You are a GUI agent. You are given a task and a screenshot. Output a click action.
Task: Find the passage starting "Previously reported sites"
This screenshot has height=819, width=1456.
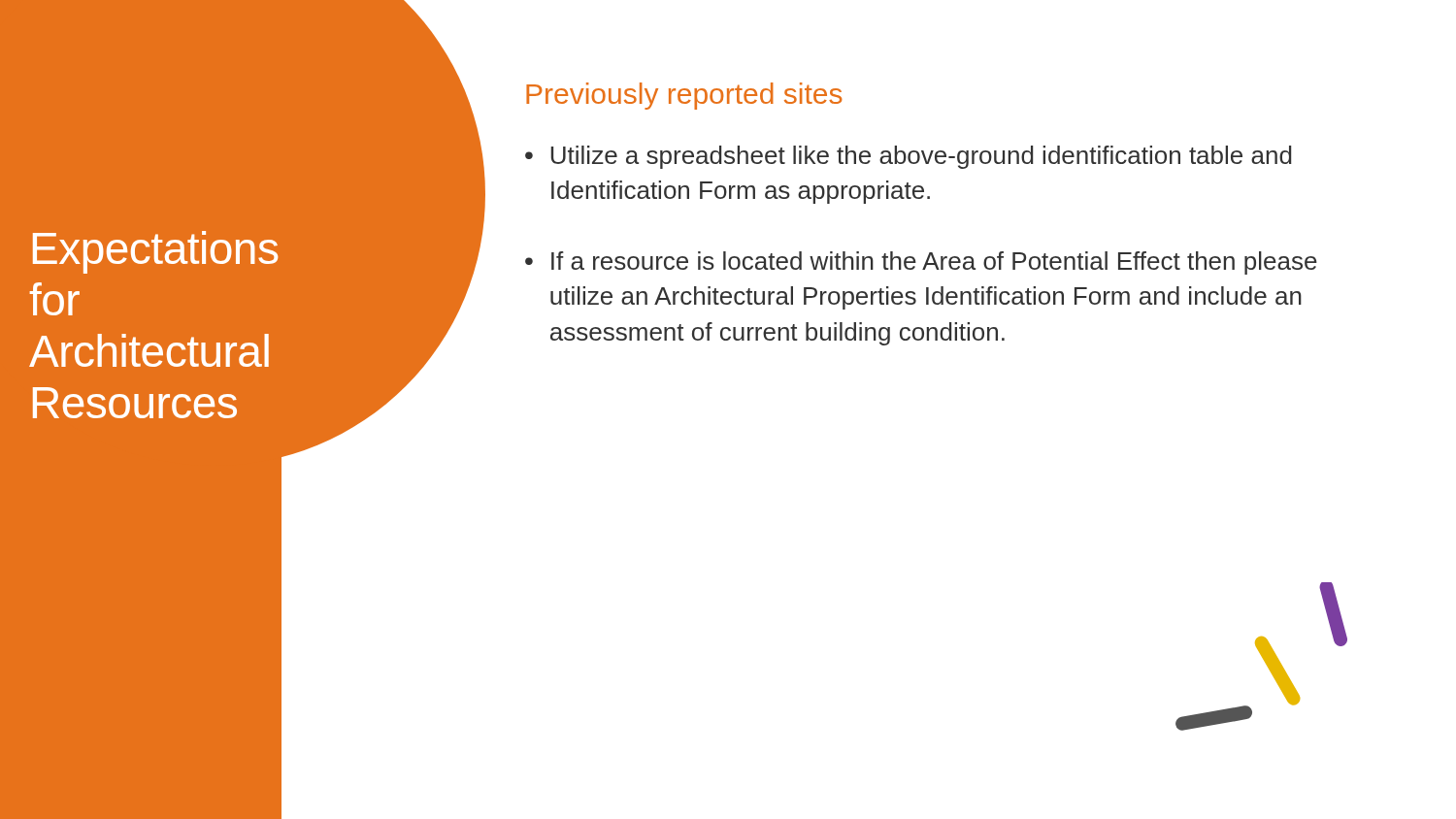684,94
